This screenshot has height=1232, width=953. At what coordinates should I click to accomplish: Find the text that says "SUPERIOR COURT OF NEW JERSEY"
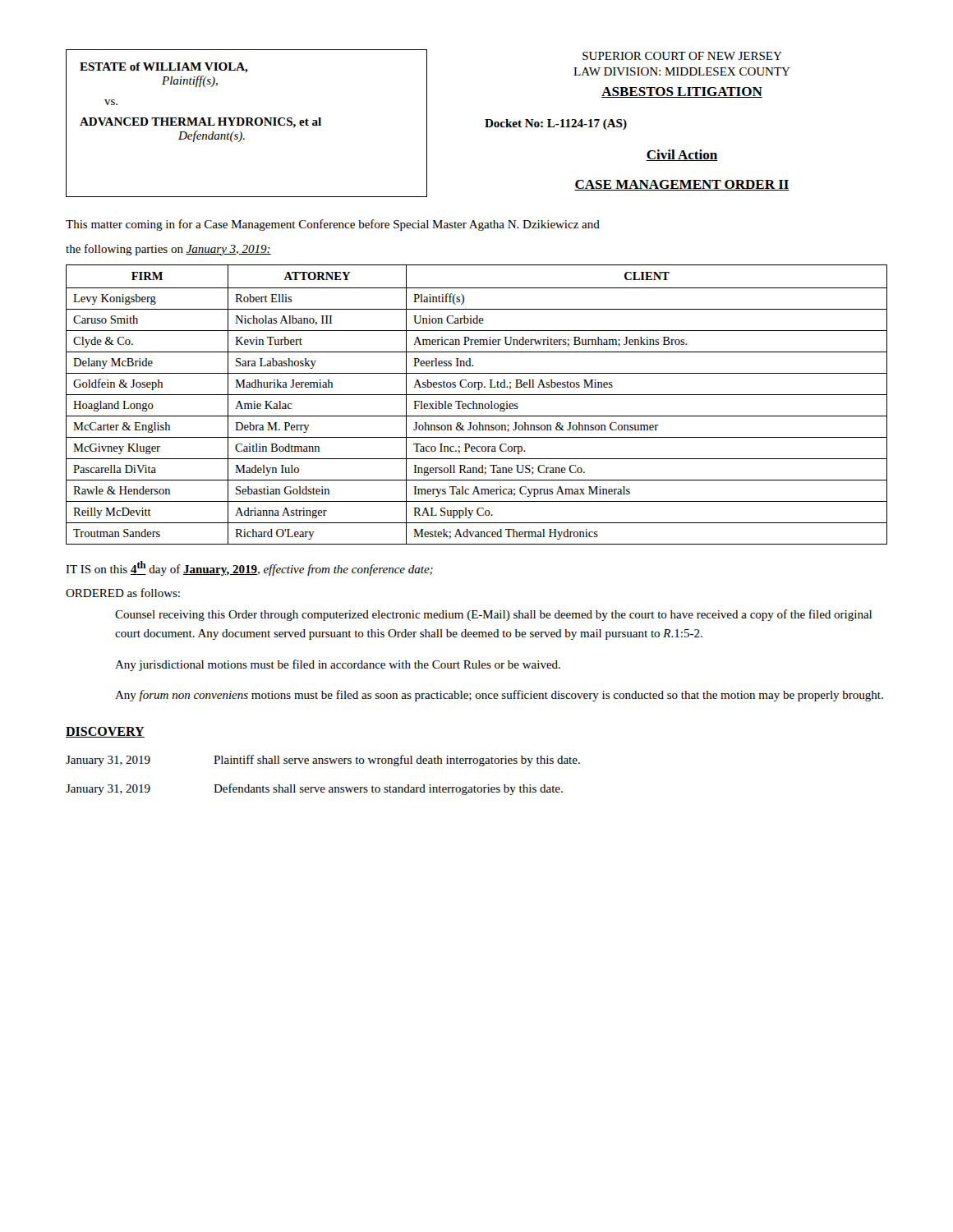coord(682,56)
